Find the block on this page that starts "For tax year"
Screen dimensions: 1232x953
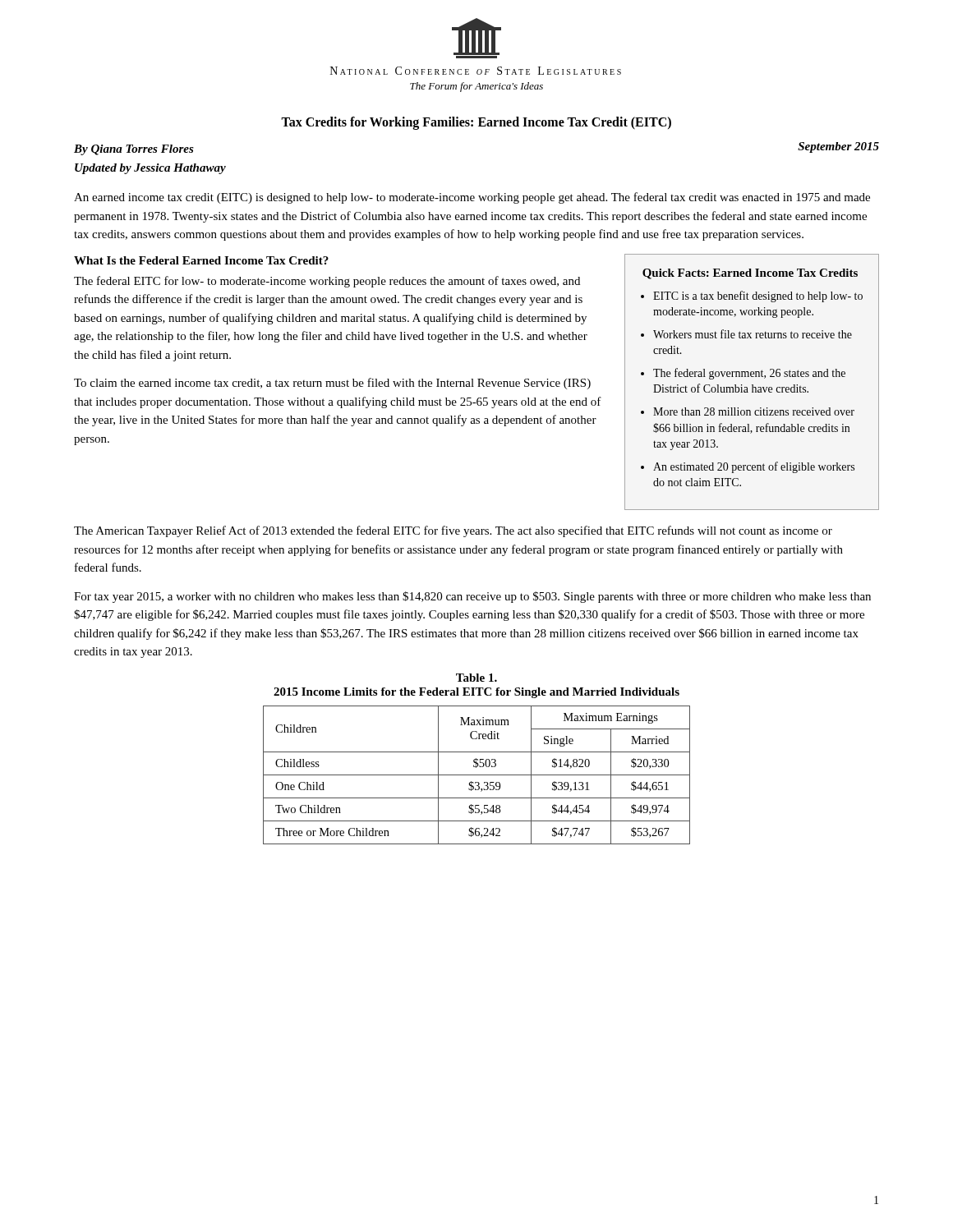click(x=476, y=624)
